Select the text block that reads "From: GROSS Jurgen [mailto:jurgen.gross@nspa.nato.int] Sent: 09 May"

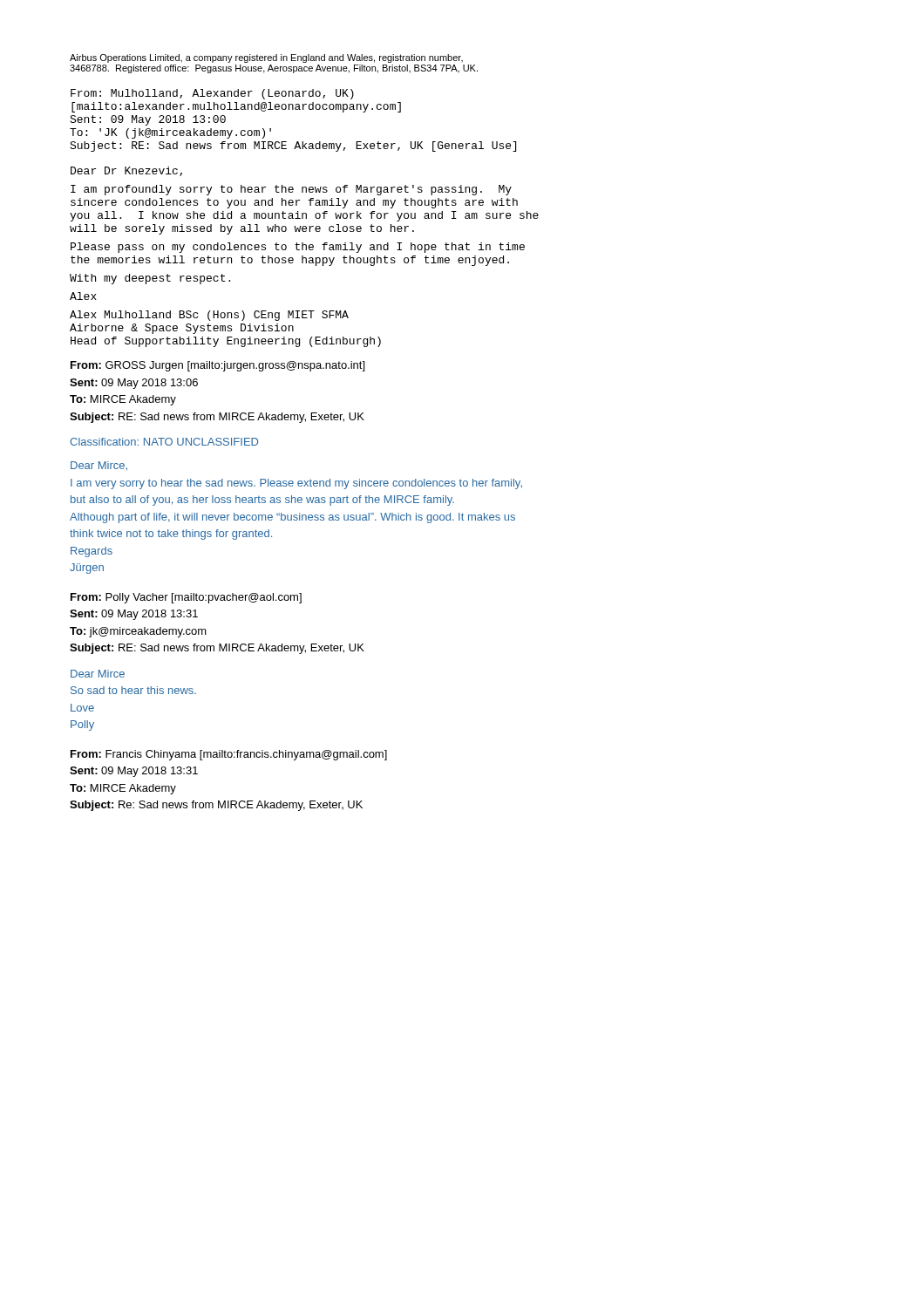tap(217, 366)
